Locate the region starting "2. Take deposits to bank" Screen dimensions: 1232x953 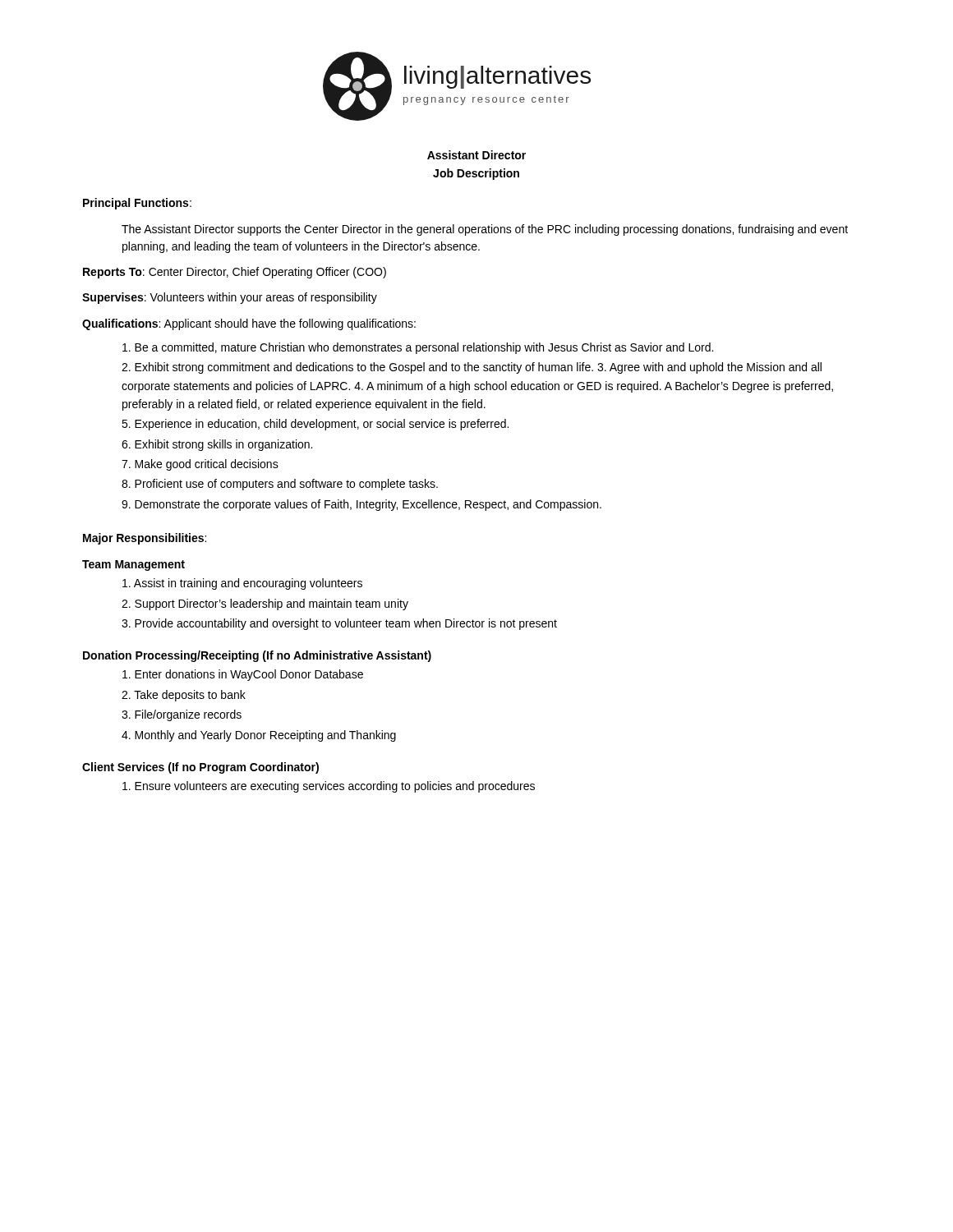click(x=184, y=695)
